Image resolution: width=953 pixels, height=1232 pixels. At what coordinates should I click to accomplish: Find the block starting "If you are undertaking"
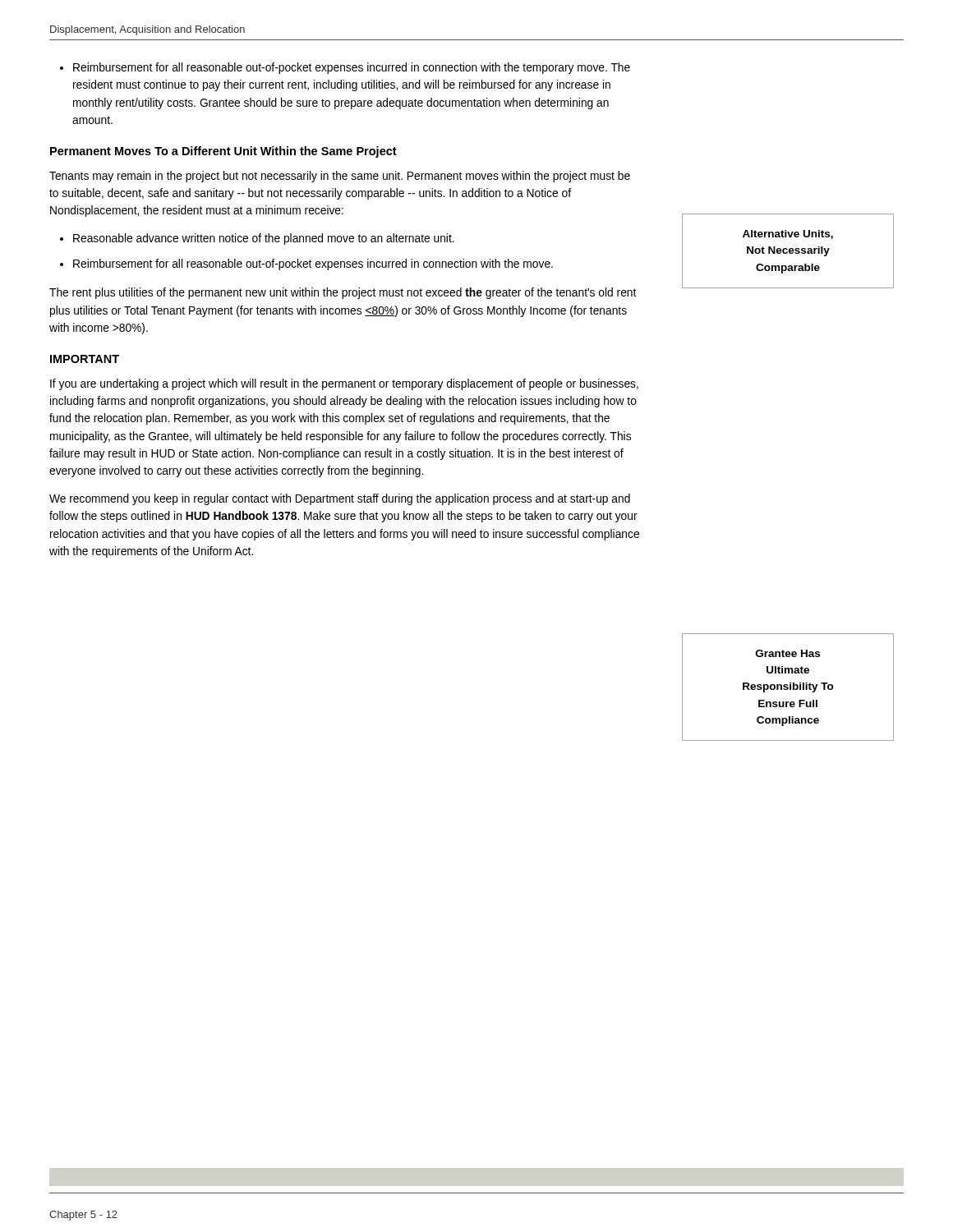coord(345,428)
